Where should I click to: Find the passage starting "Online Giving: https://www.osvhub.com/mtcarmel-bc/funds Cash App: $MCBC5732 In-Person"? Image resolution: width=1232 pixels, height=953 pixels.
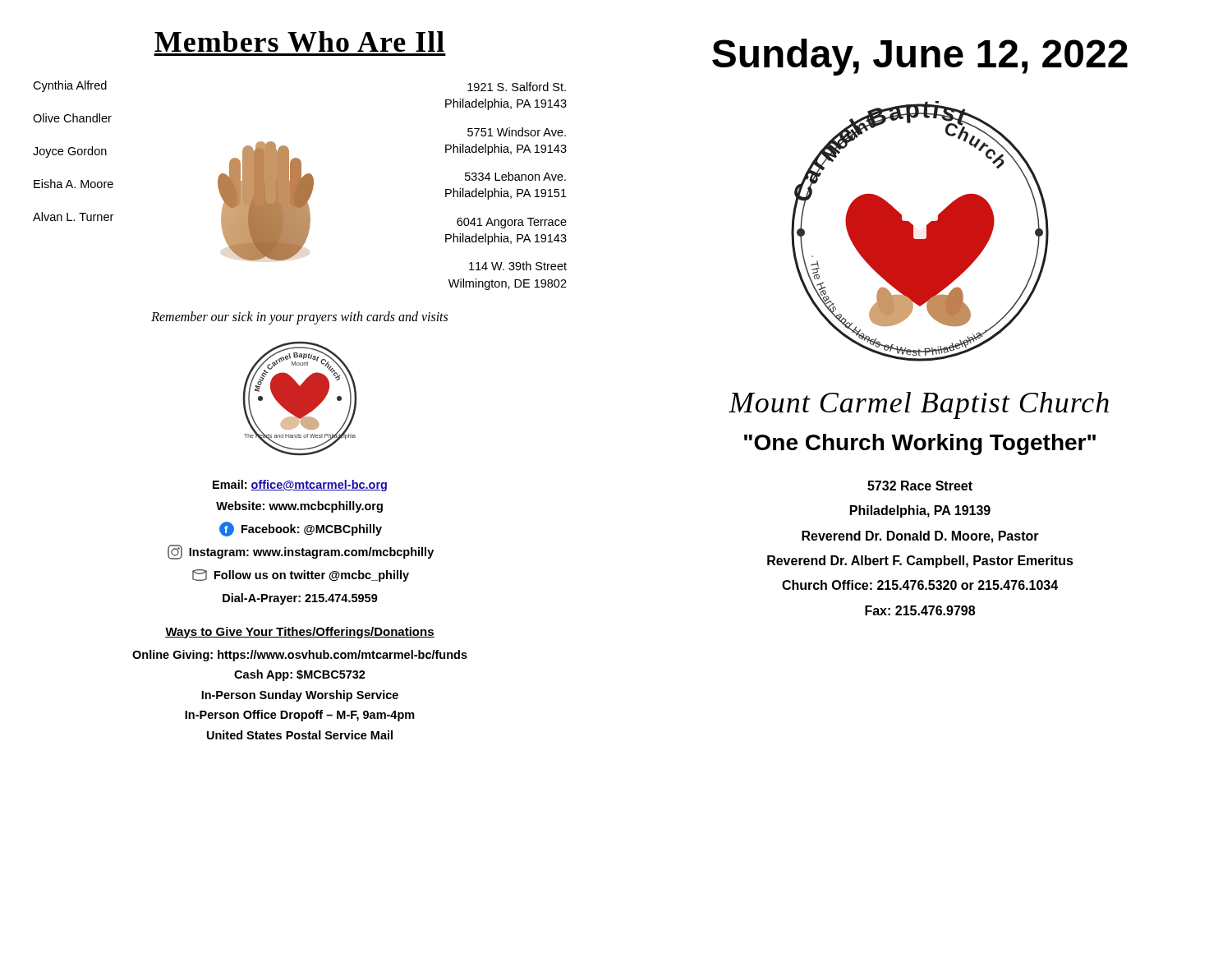[x=300, y=695]
